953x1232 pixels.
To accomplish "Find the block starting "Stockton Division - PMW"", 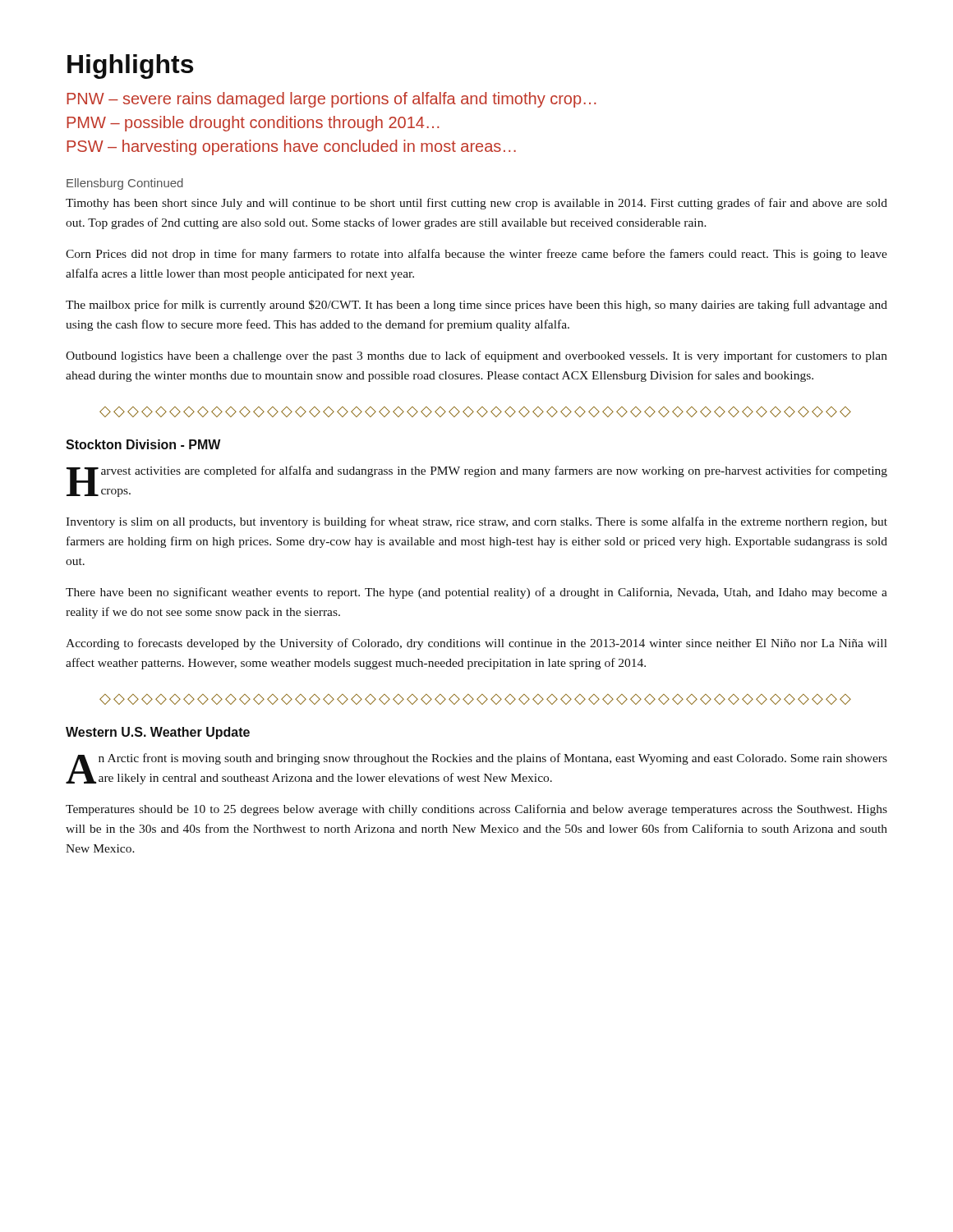I will [x=143, y=445].
